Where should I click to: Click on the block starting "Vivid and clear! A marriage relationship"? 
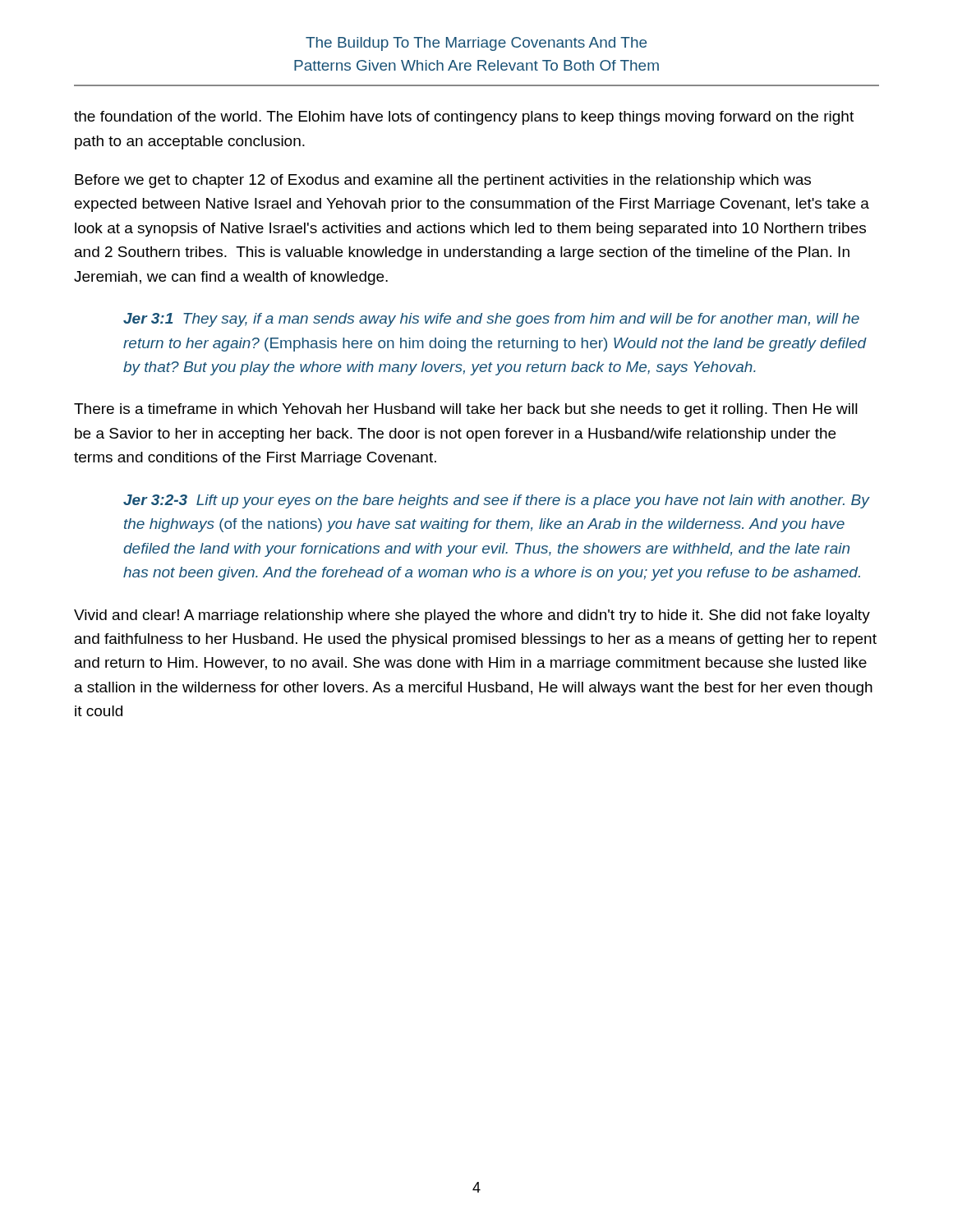point(475,663)
